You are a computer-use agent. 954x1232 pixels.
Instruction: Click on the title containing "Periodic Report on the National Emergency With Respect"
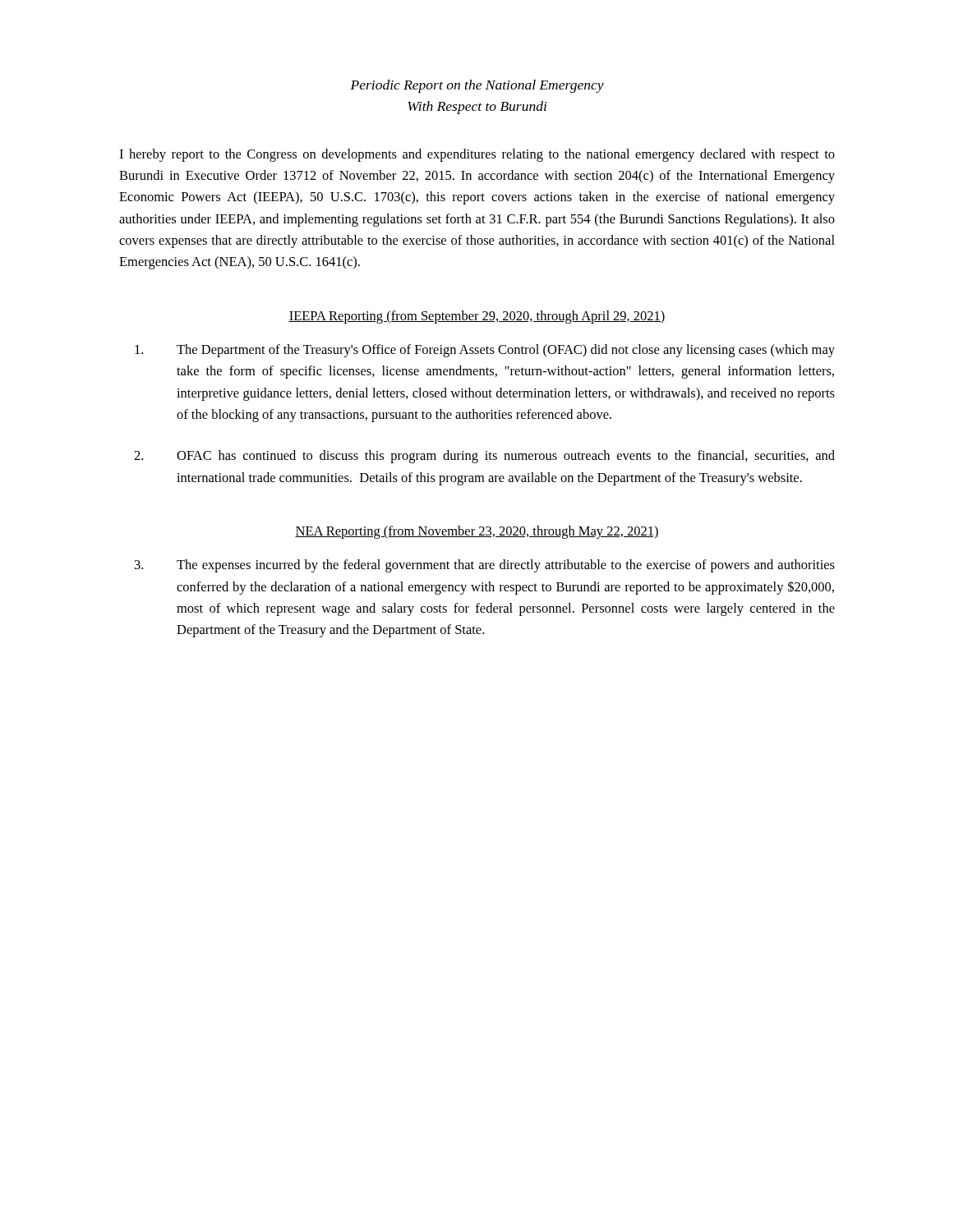[477, 95]
